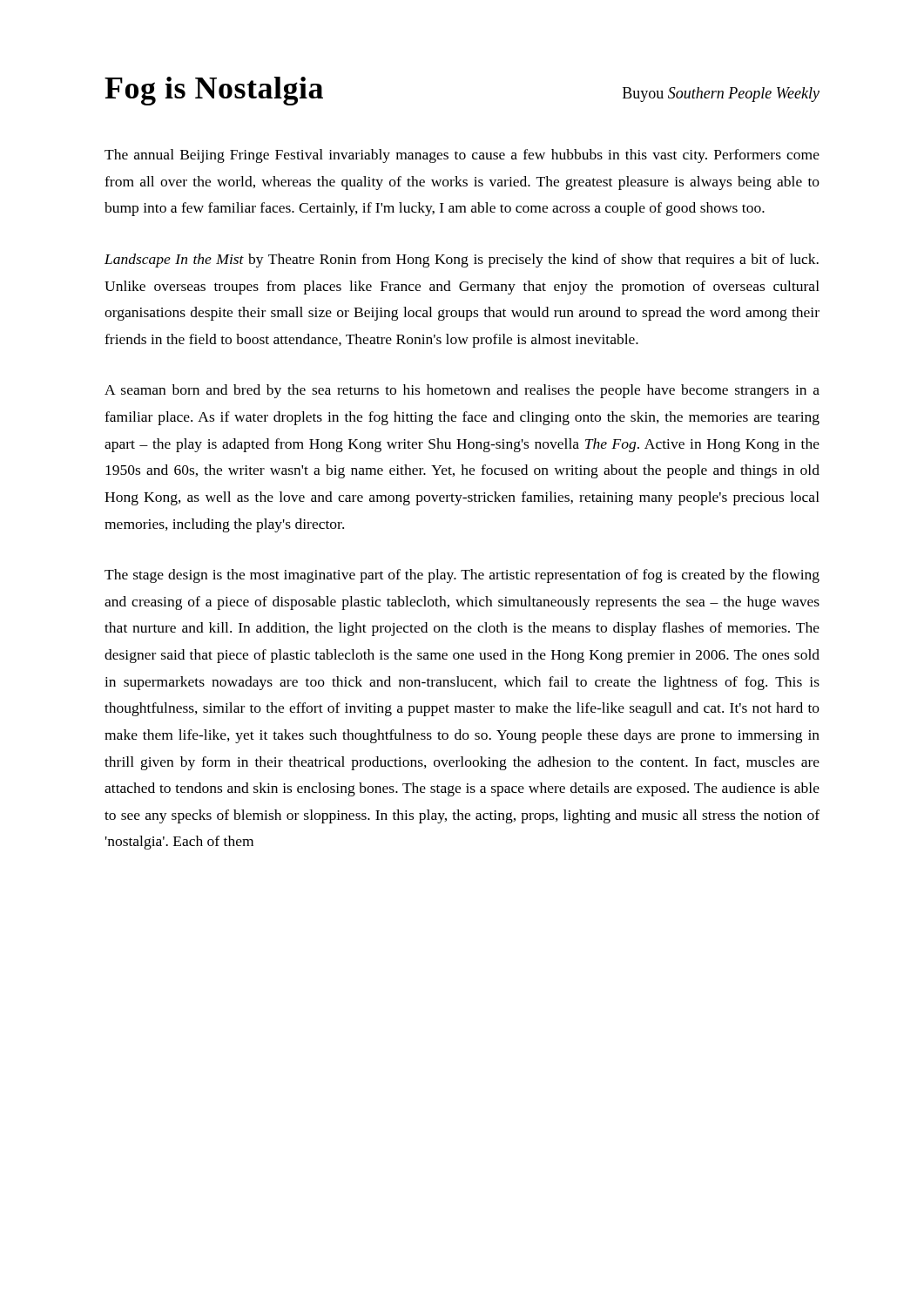Screen dimensions: 1307x924
Task: Find the text block that reads "The stage design is the"
Action: pos(462,708)
